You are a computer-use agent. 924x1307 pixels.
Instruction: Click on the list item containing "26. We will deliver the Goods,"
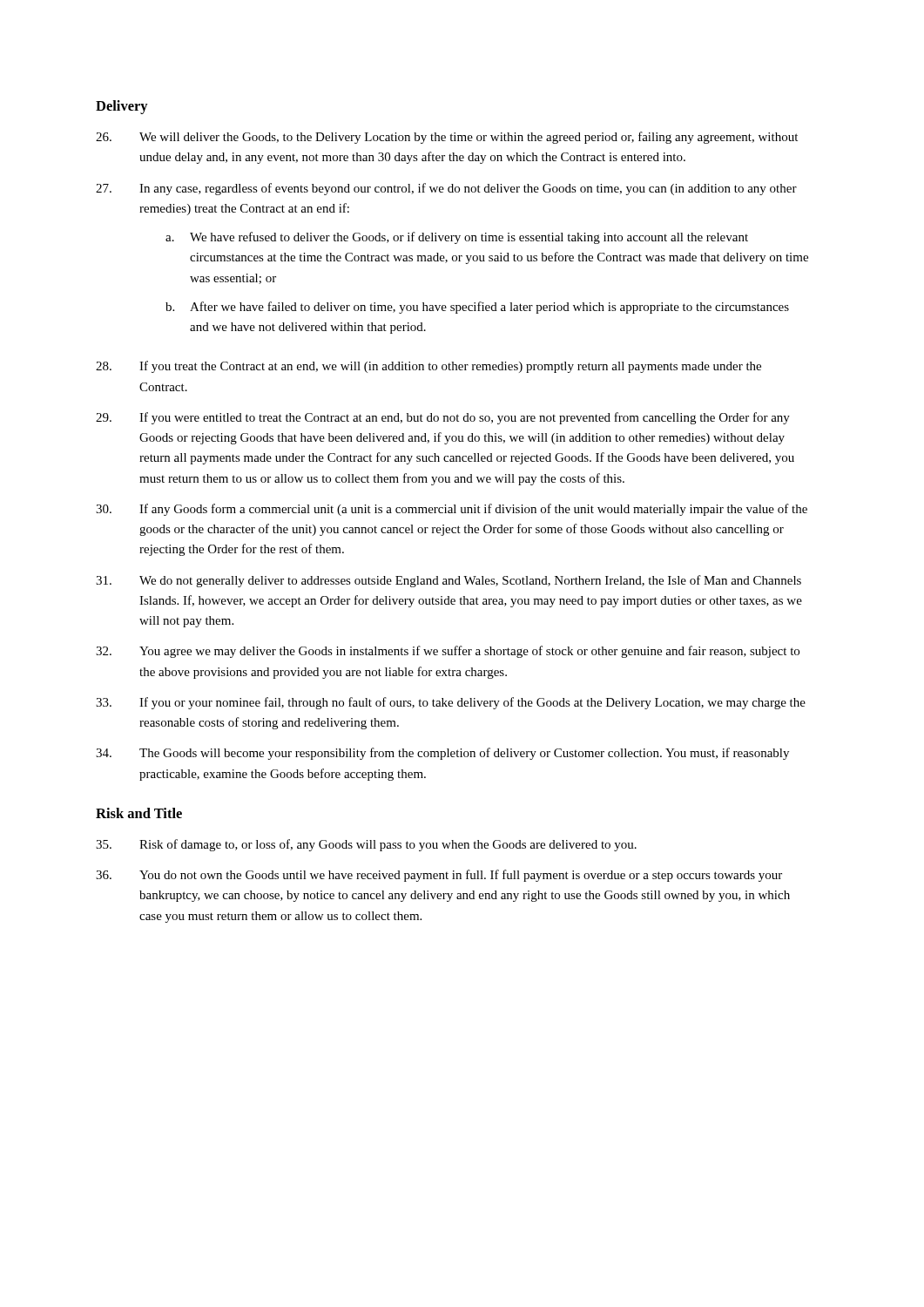point(453,147)
